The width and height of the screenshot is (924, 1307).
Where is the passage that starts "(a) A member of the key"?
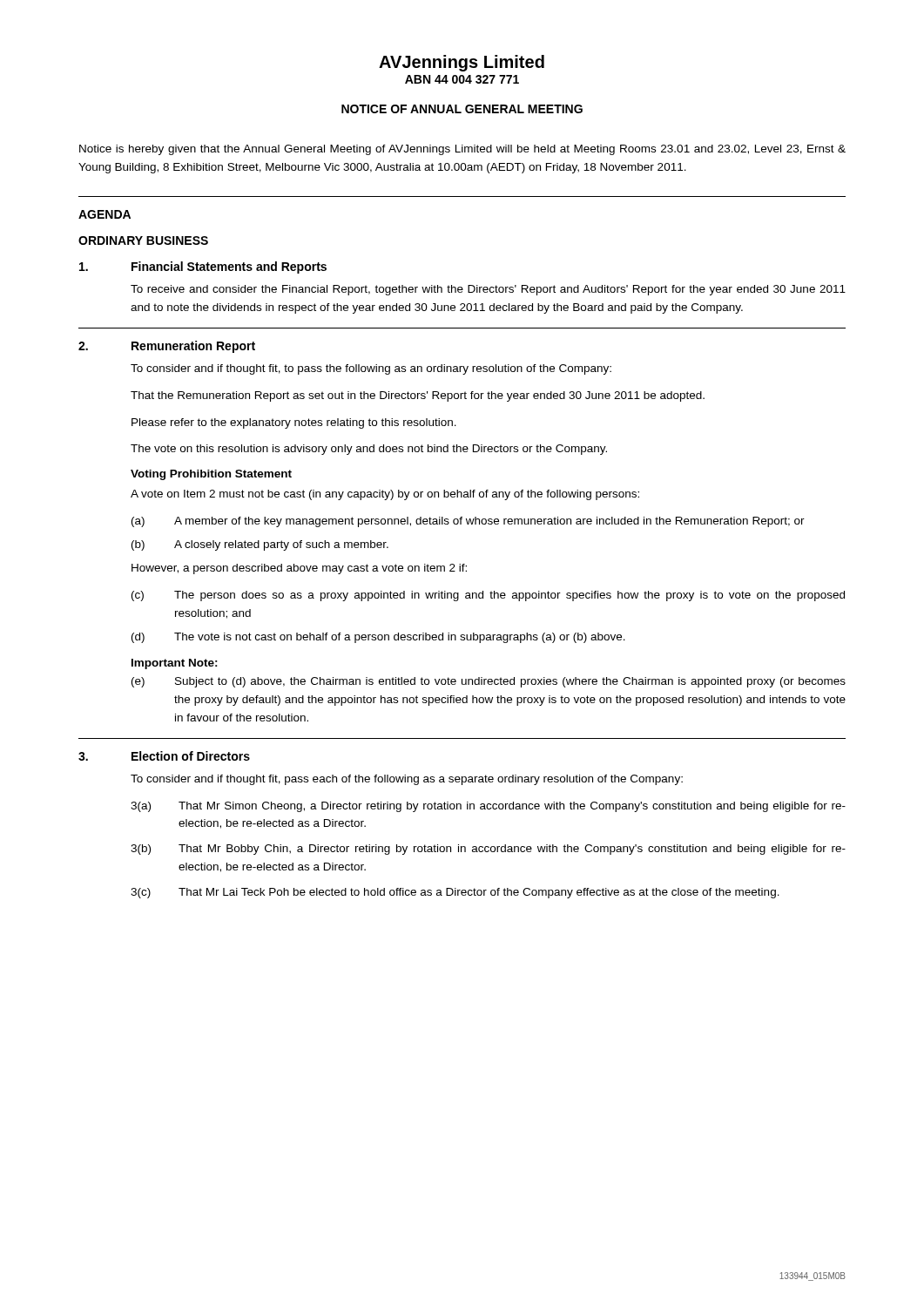tap(488, 522)
